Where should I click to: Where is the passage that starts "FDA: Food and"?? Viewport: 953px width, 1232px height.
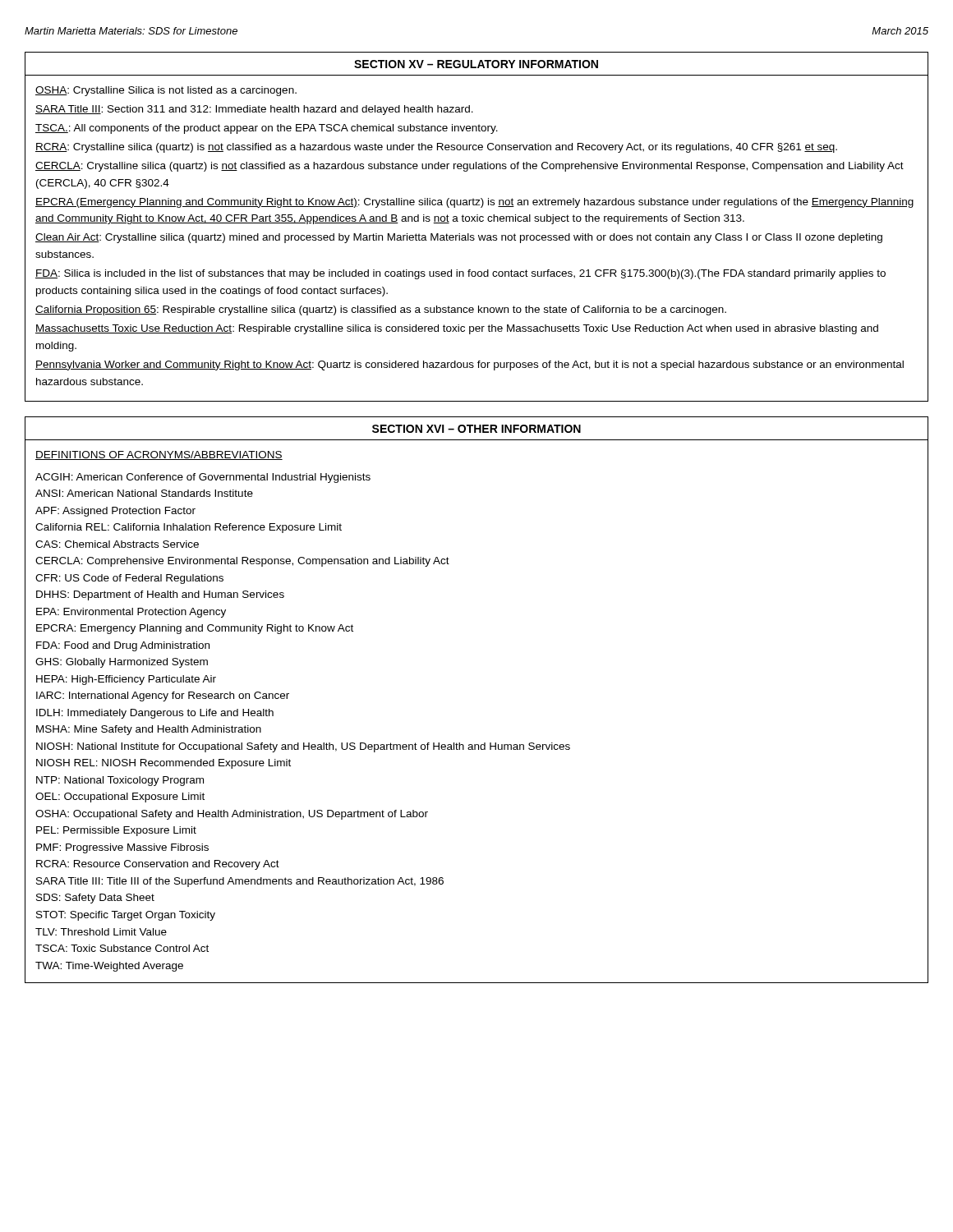pyautogui.click(x=123, y=646)
